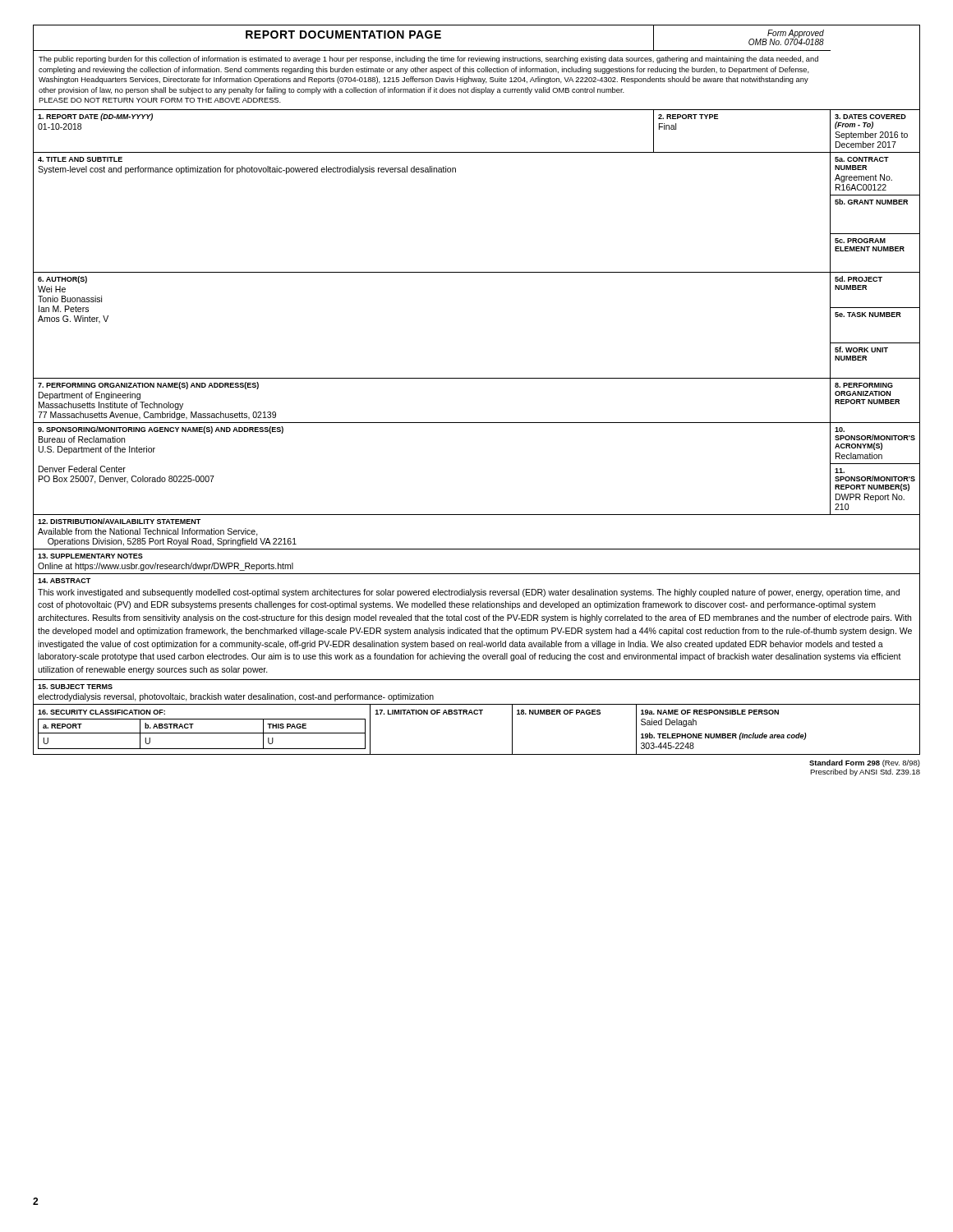Click on the table containing "b. ABSTRACT"
Viewport: 953px width, 1232px height.
pos(202,729)
